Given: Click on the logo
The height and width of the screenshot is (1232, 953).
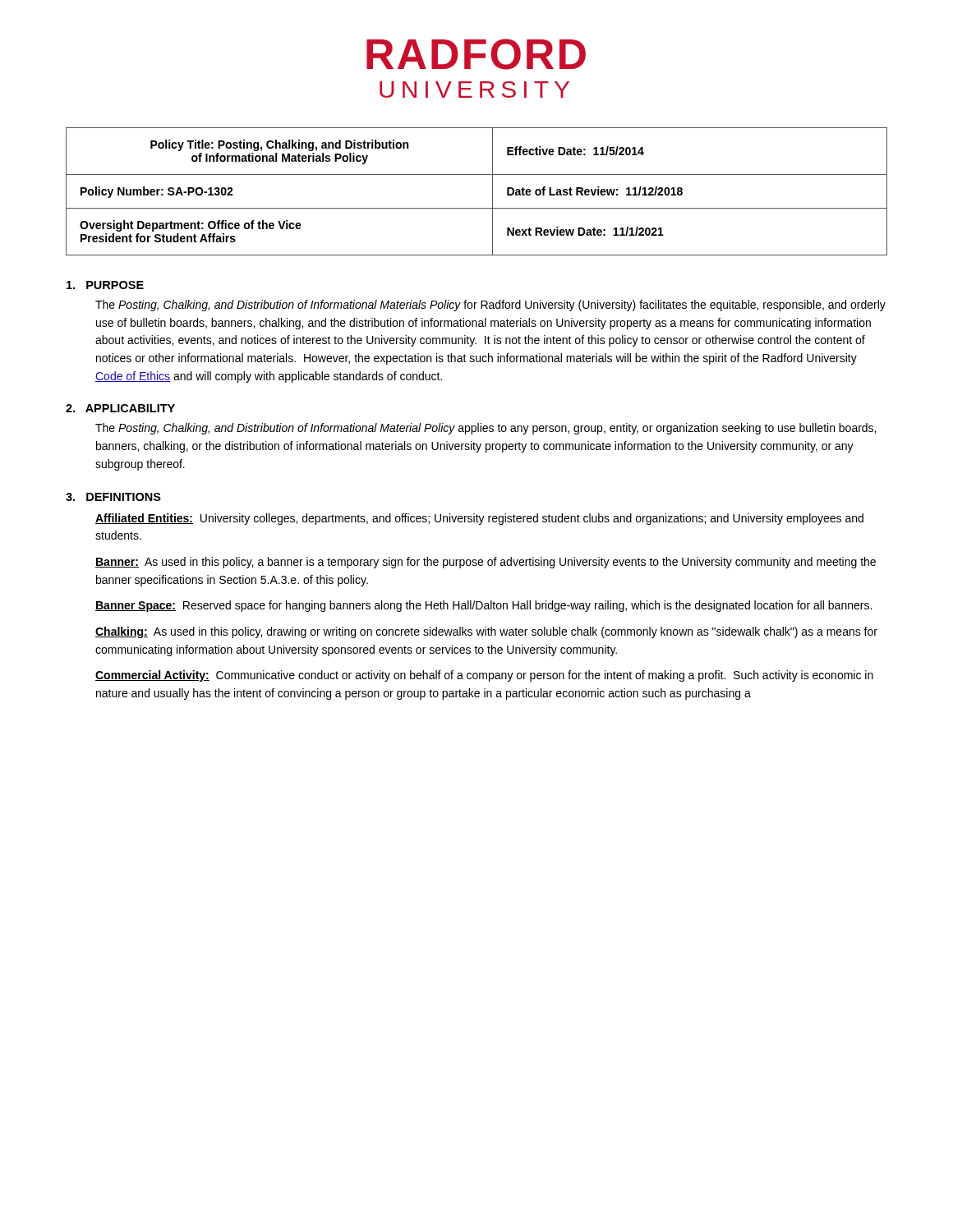Looking at the screenshot, I should point(476,68).
